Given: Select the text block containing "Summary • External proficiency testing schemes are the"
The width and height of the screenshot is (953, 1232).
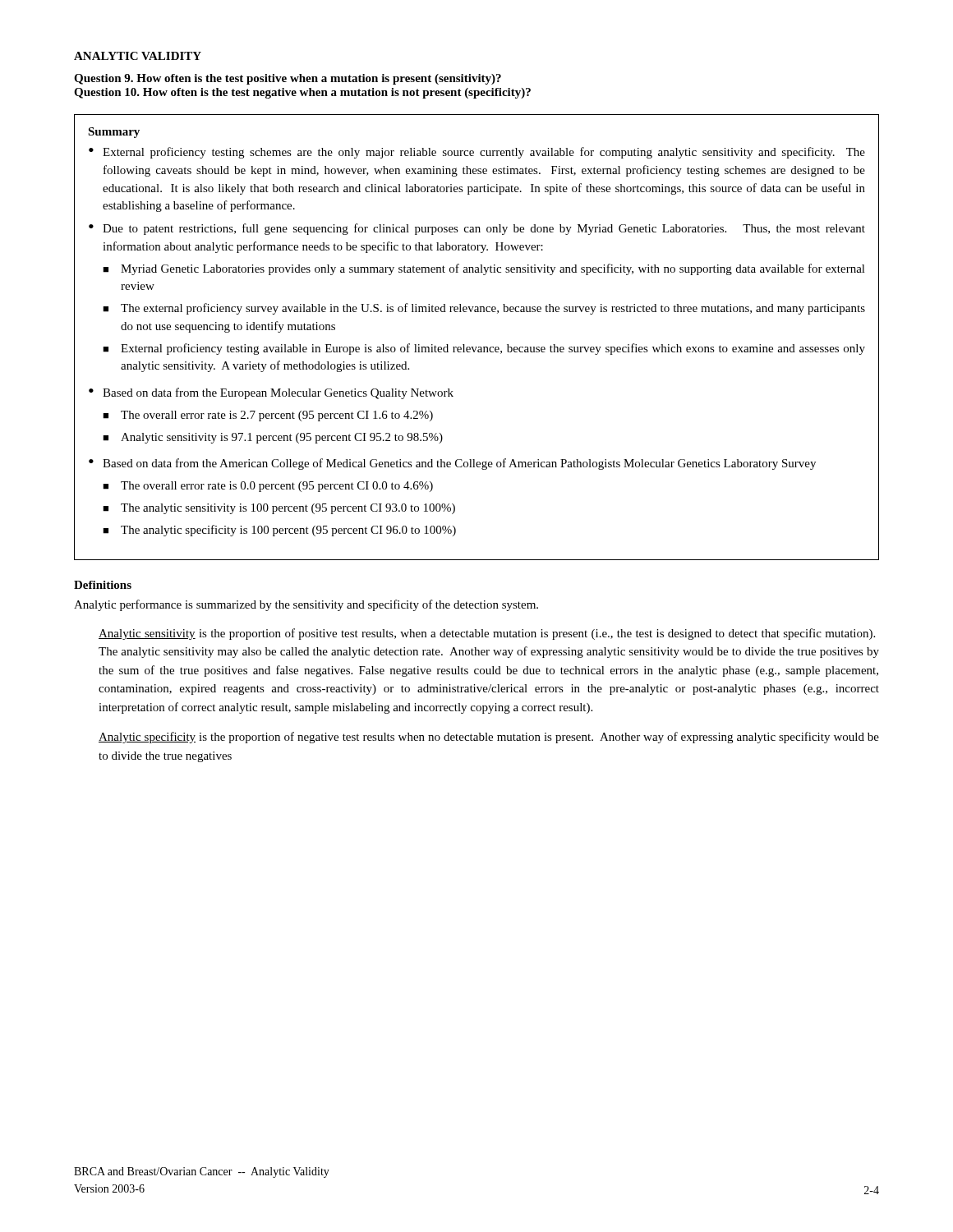Looking at the screenshot, I should pyautogui.click(x=114, y=133).
